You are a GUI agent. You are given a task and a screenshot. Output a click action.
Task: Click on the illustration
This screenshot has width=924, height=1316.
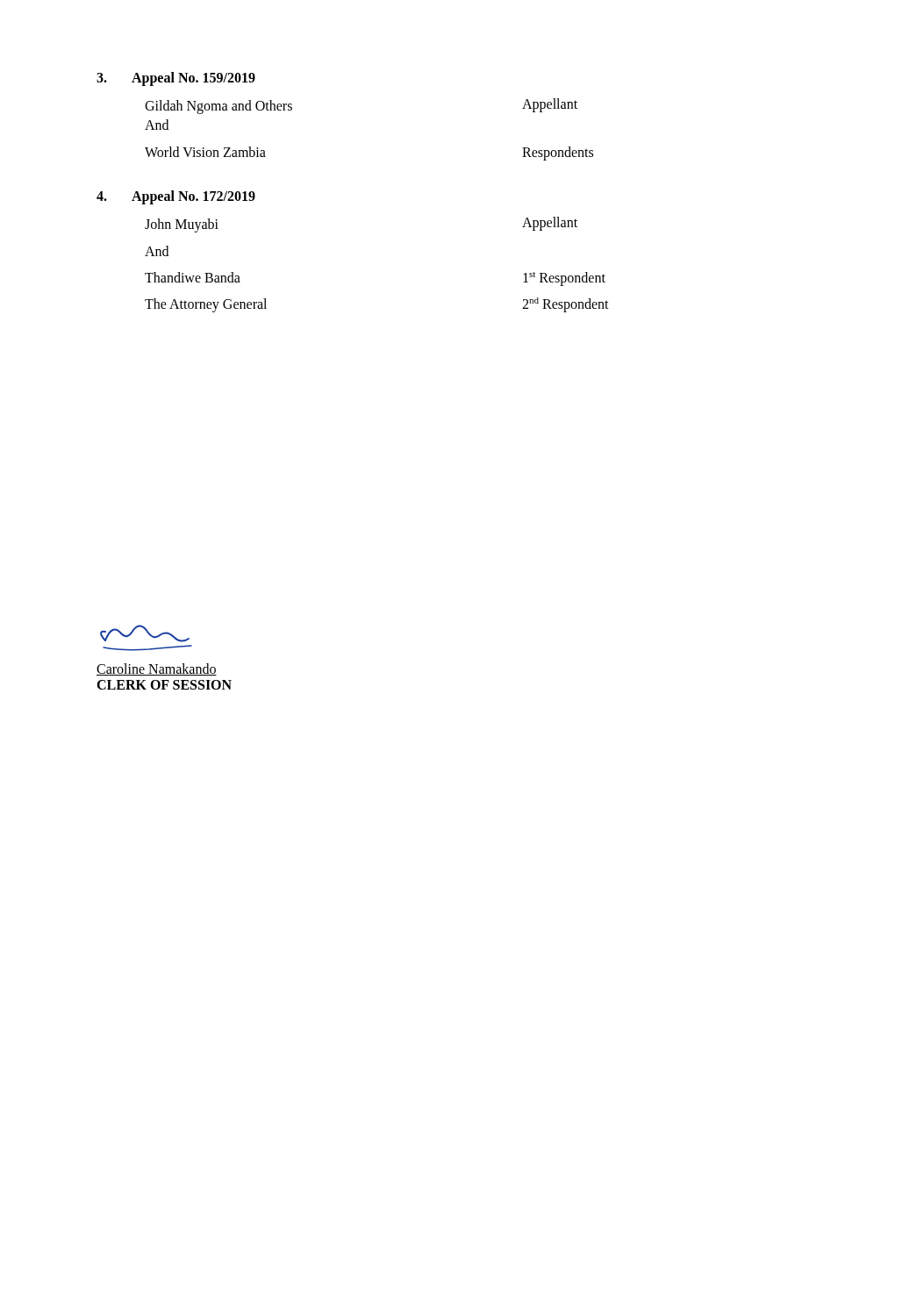164,637
